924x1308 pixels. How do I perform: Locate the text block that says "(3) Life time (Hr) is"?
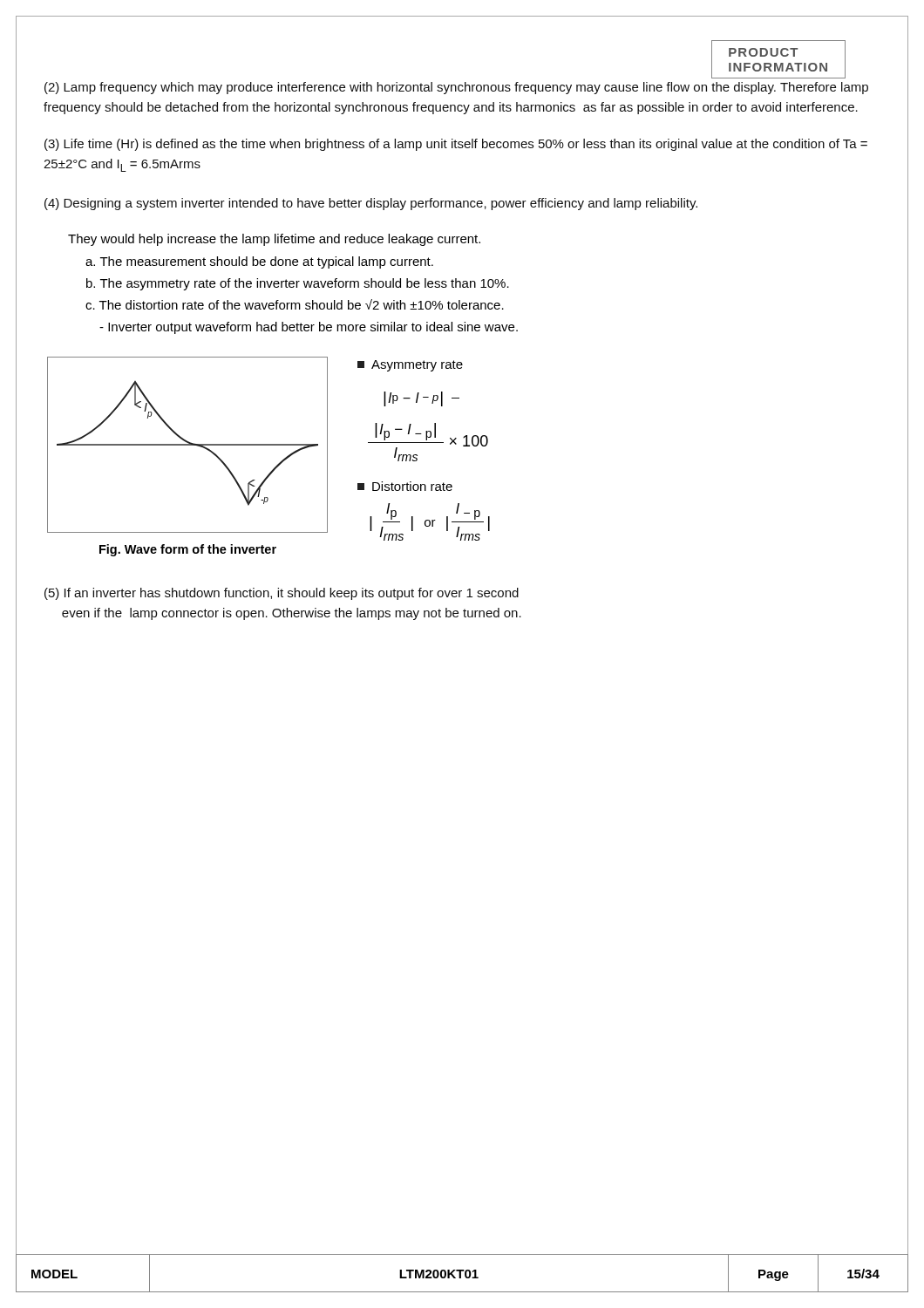[456, 155]
